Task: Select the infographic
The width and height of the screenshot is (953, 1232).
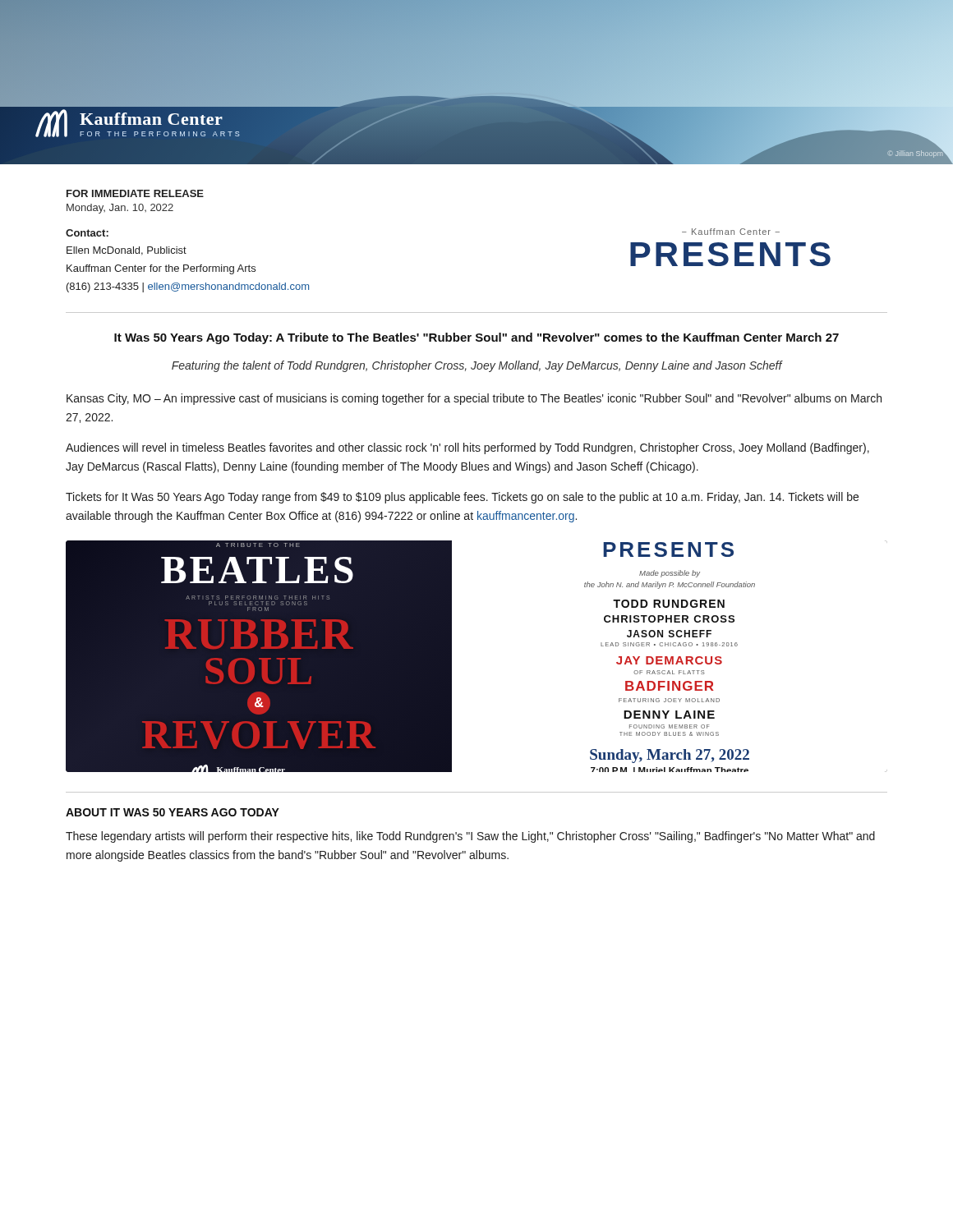Action: click(x=476, y=656)
